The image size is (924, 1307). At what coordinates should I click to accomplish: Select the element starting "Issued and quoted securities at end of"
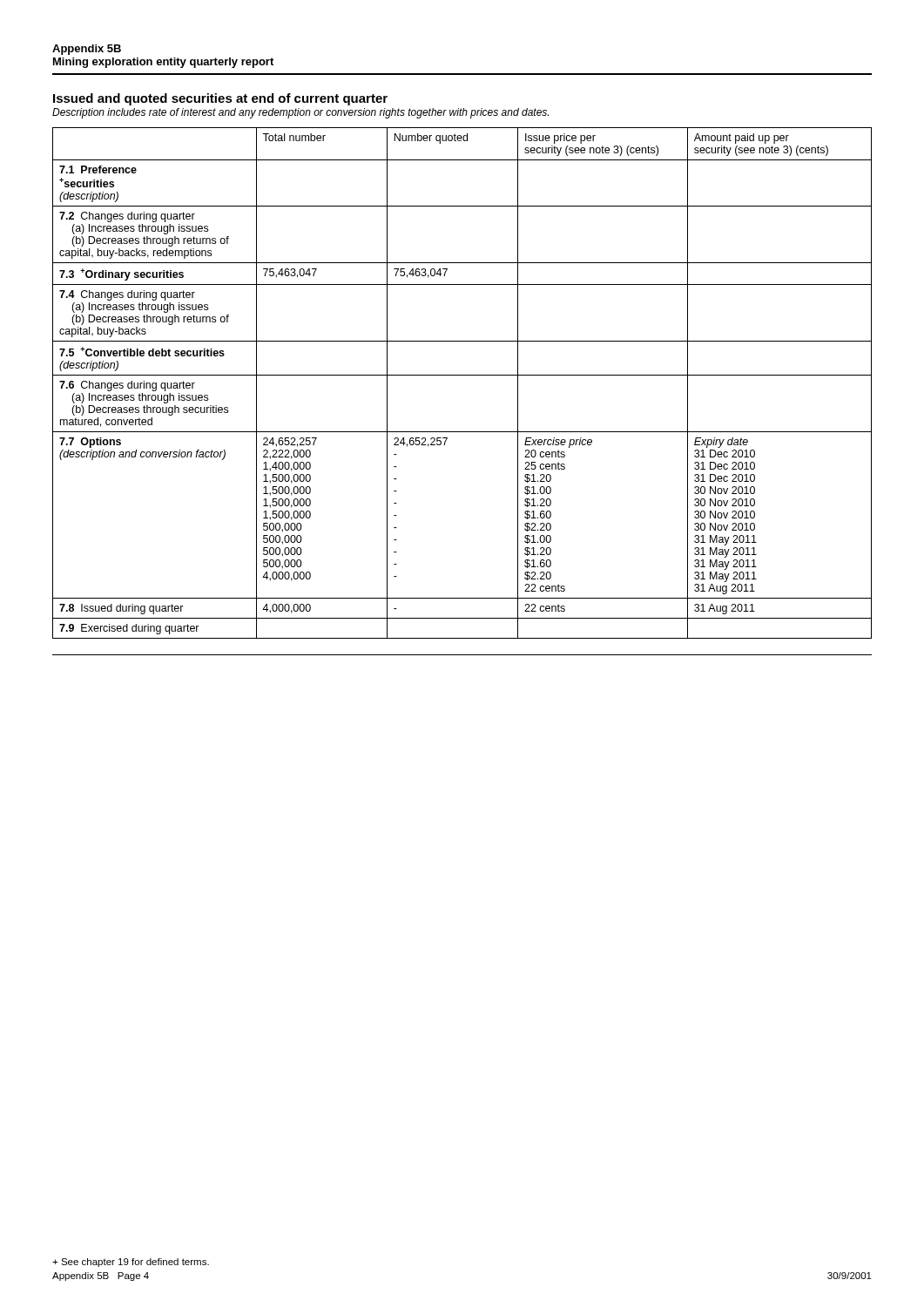click(x=220, y=98)
